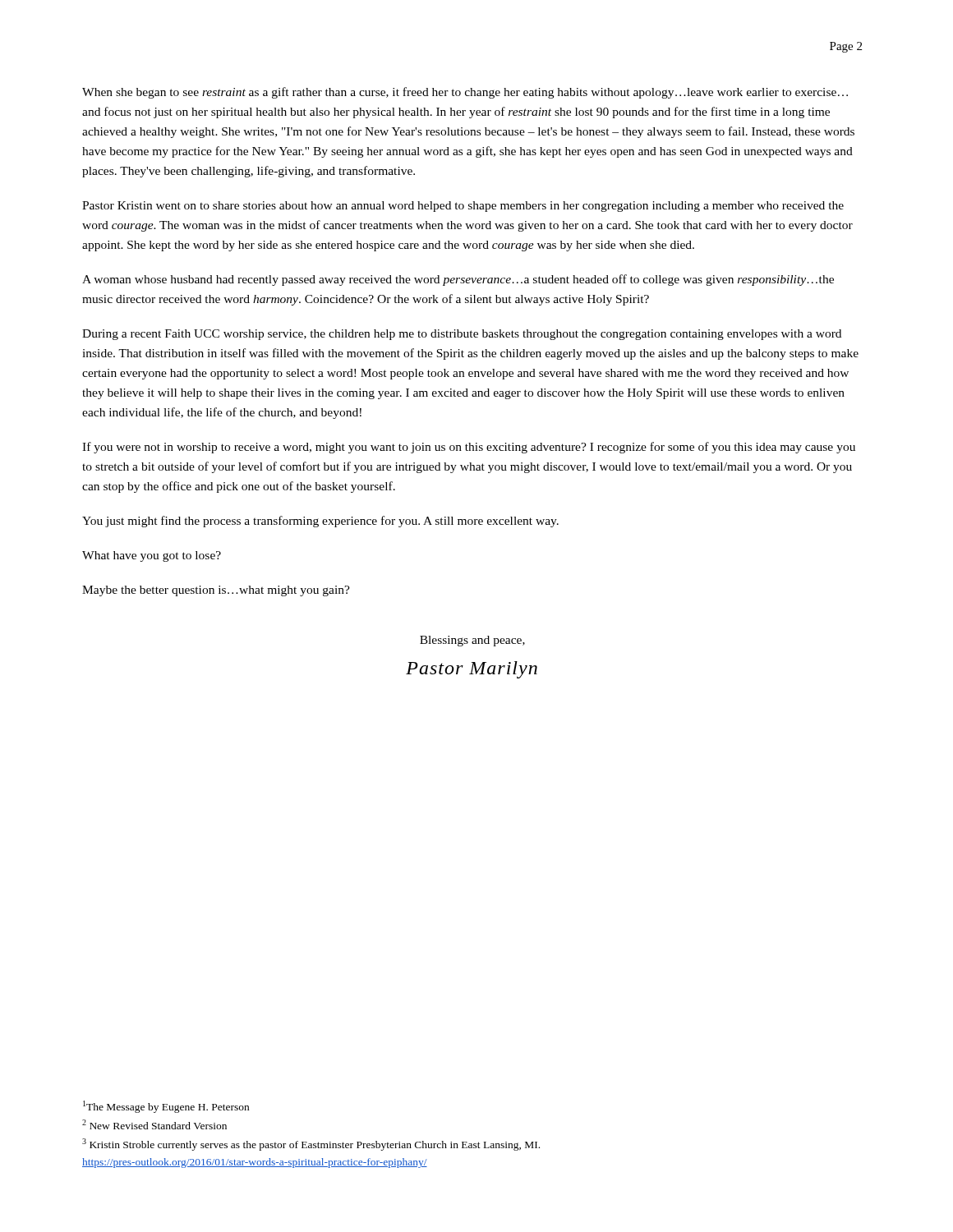Image resolution: width=953 pixels, height=1232 pixels.
Task: Find the text block that reads "Blessings and peace,"
Action: click(x=472, y=655)
